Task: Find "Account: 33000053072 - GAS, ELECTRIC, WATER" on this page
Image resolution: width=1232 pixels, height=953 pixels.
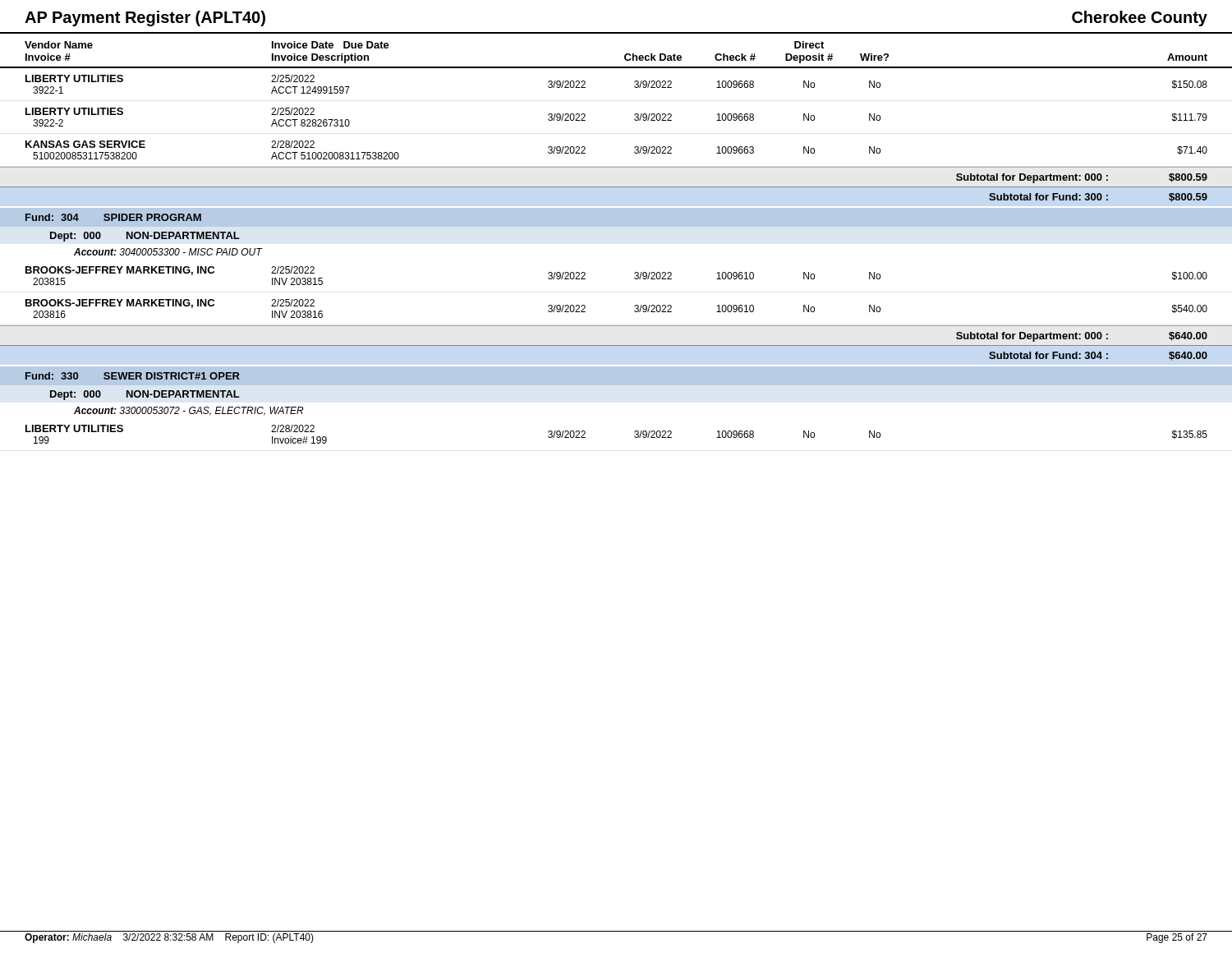Action: [x=189, y=411]
